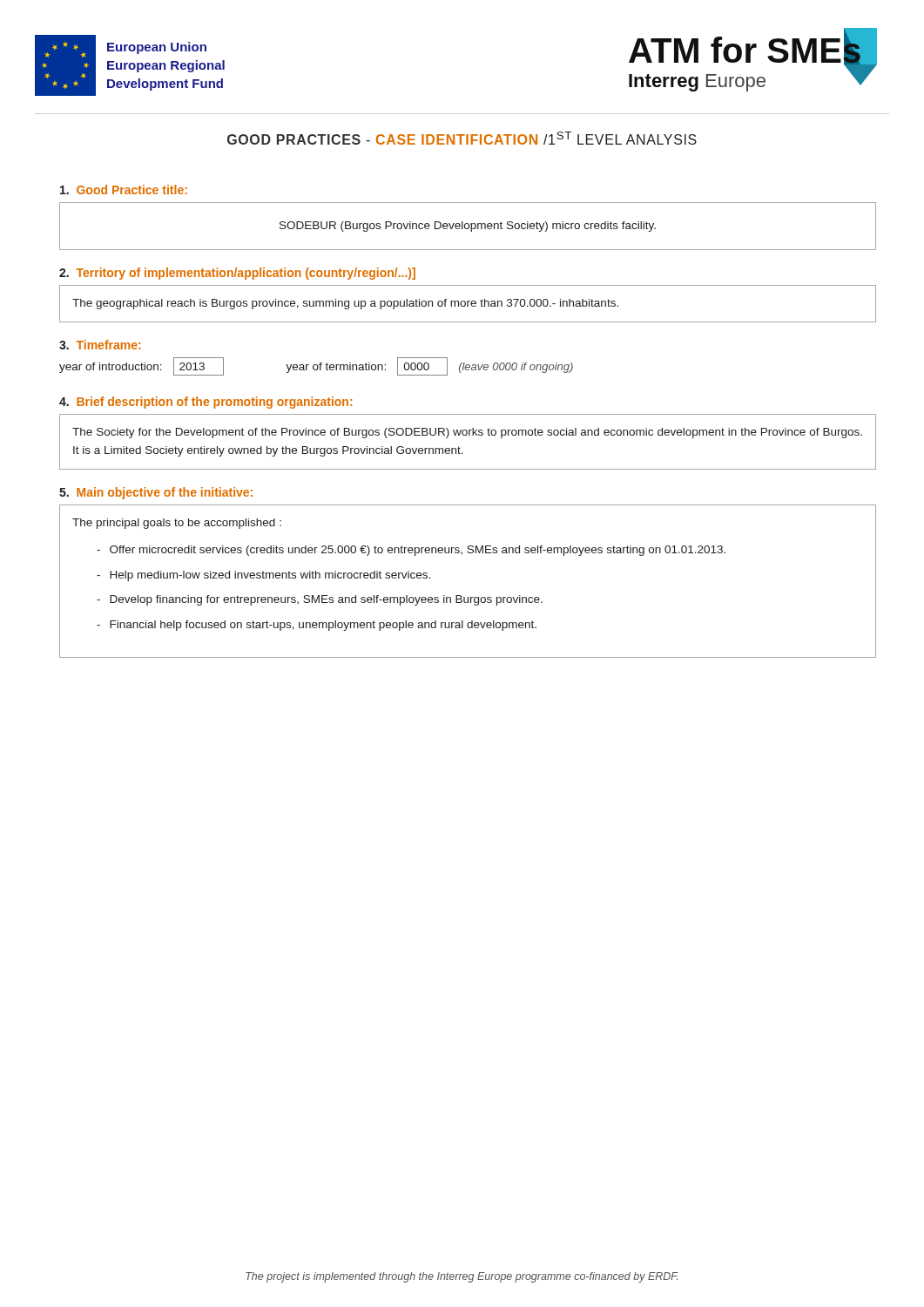The width and height of the screenshot is (924, 1307).
Task: Point to the section header beginning "4. Brief description of the promoting"
Action: (x=206, y=402)
